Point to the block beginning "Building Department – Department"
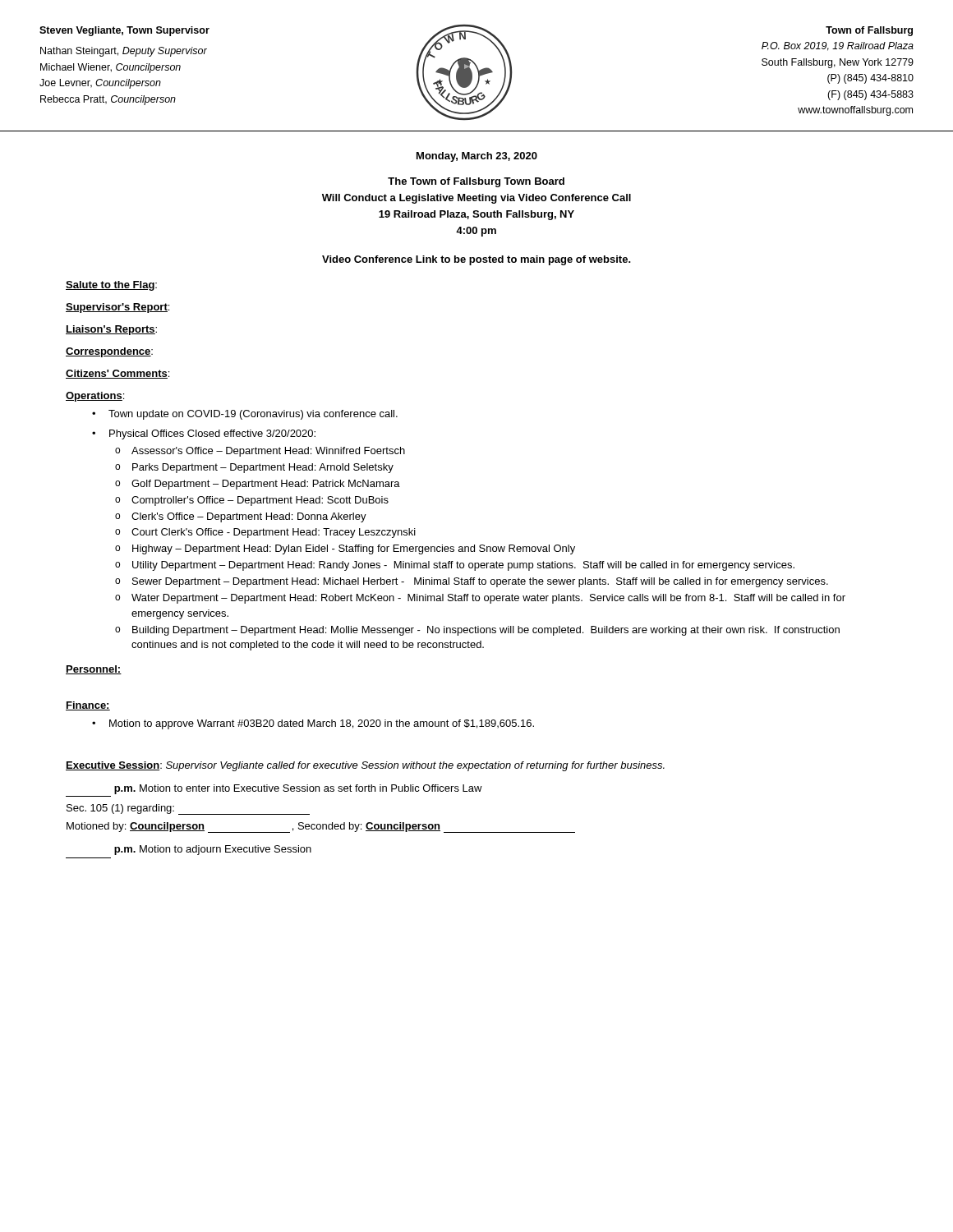 point(486,637)
